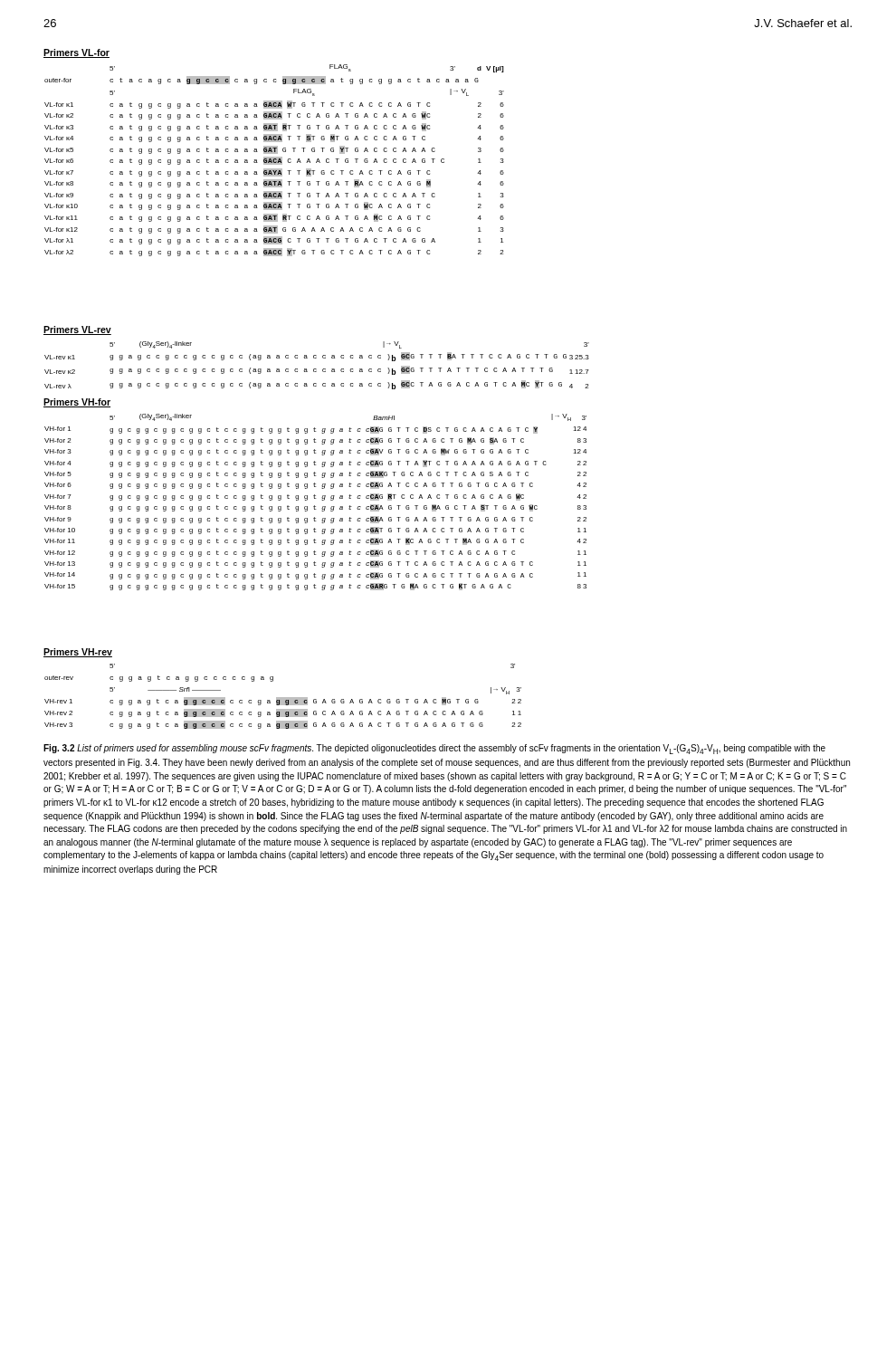This screenshot has width=896, height=1358.
Task: Click where it says "Primers VH-rev"
Action: (x=78, y=652)
